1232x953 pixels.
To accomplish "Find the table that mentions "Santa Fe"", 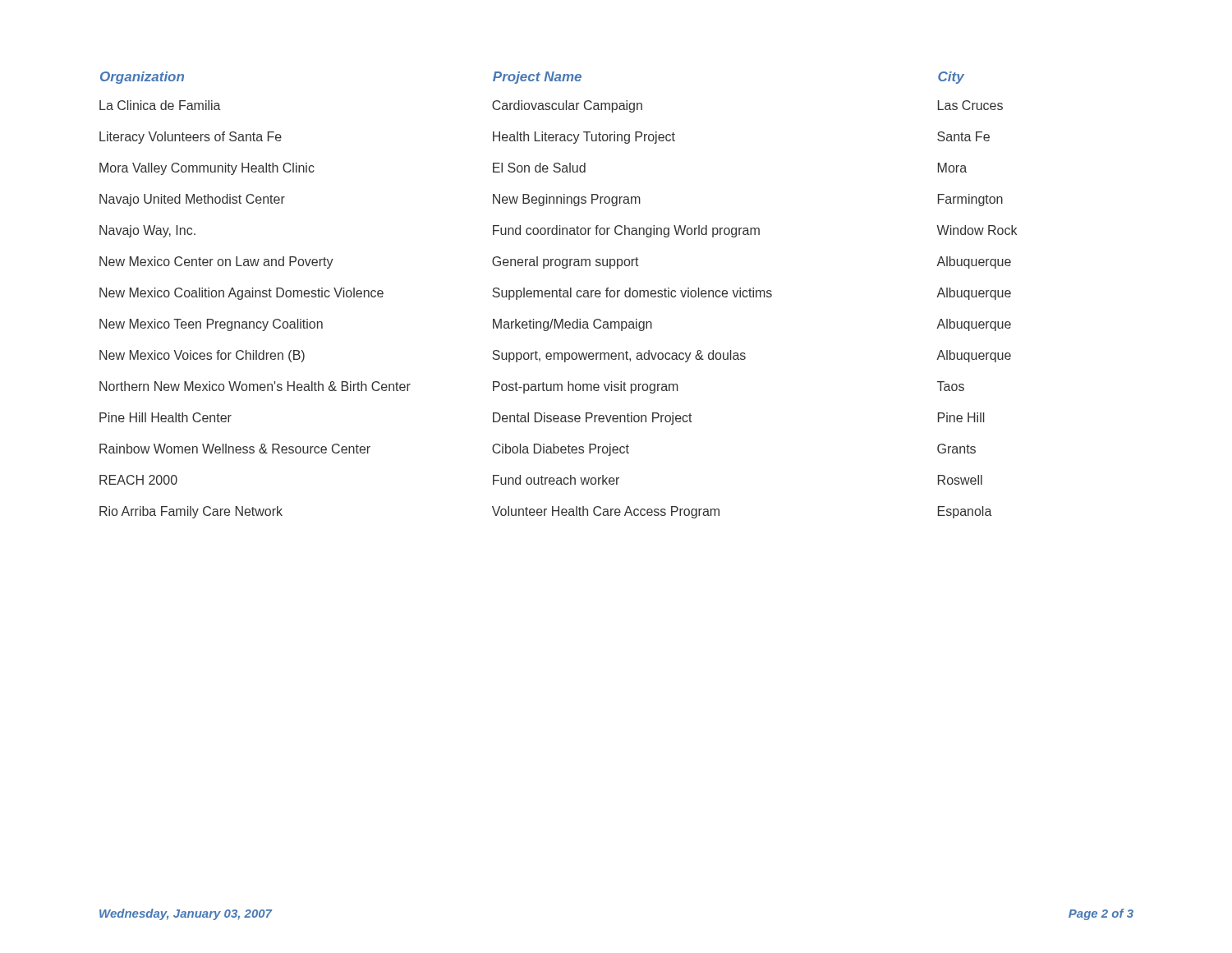I will (x=616, y=297).
